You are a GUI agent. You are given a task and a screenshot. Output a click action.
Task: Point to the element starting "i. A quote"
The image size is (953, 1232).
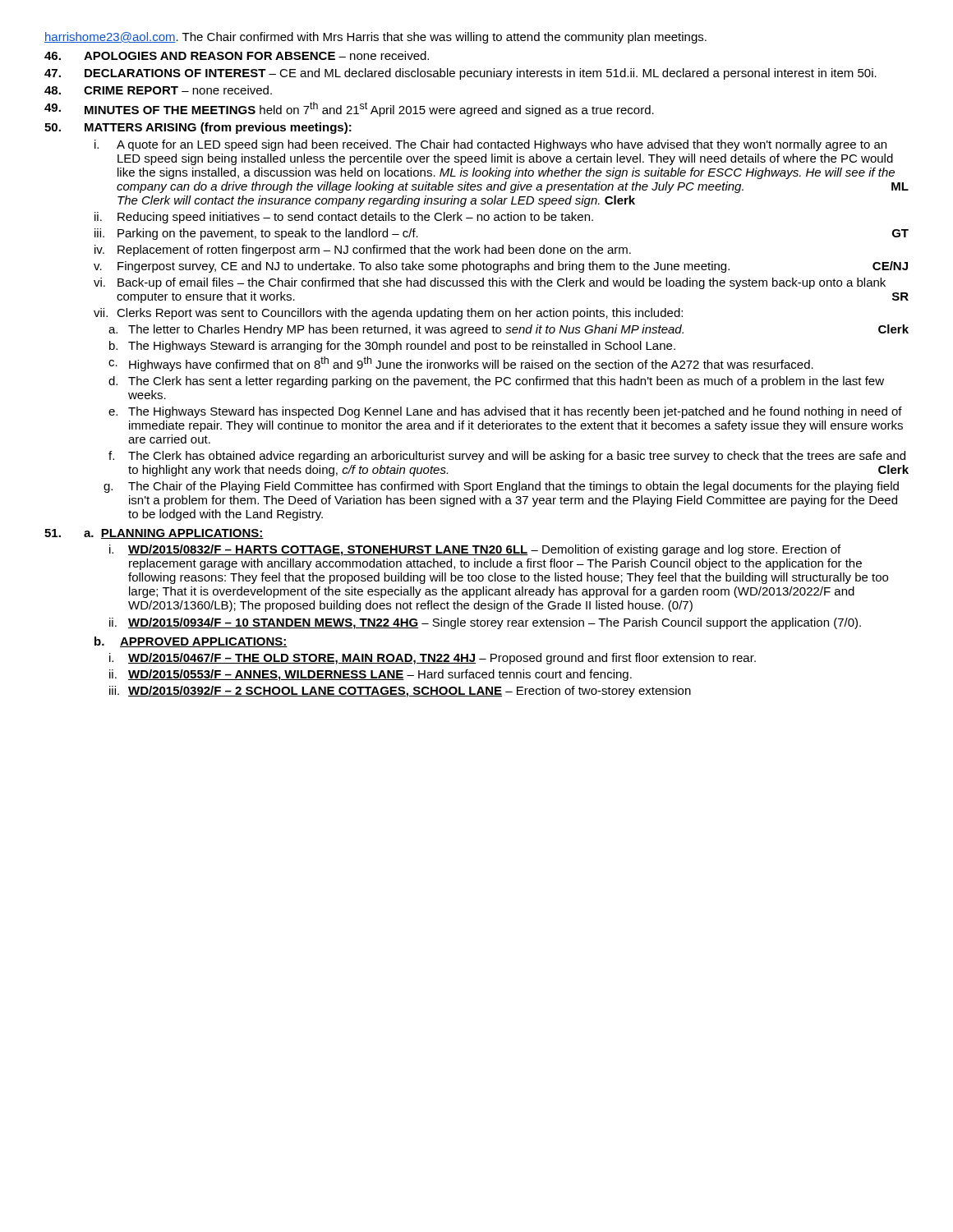pyautogui.click(x=501, y=172)
